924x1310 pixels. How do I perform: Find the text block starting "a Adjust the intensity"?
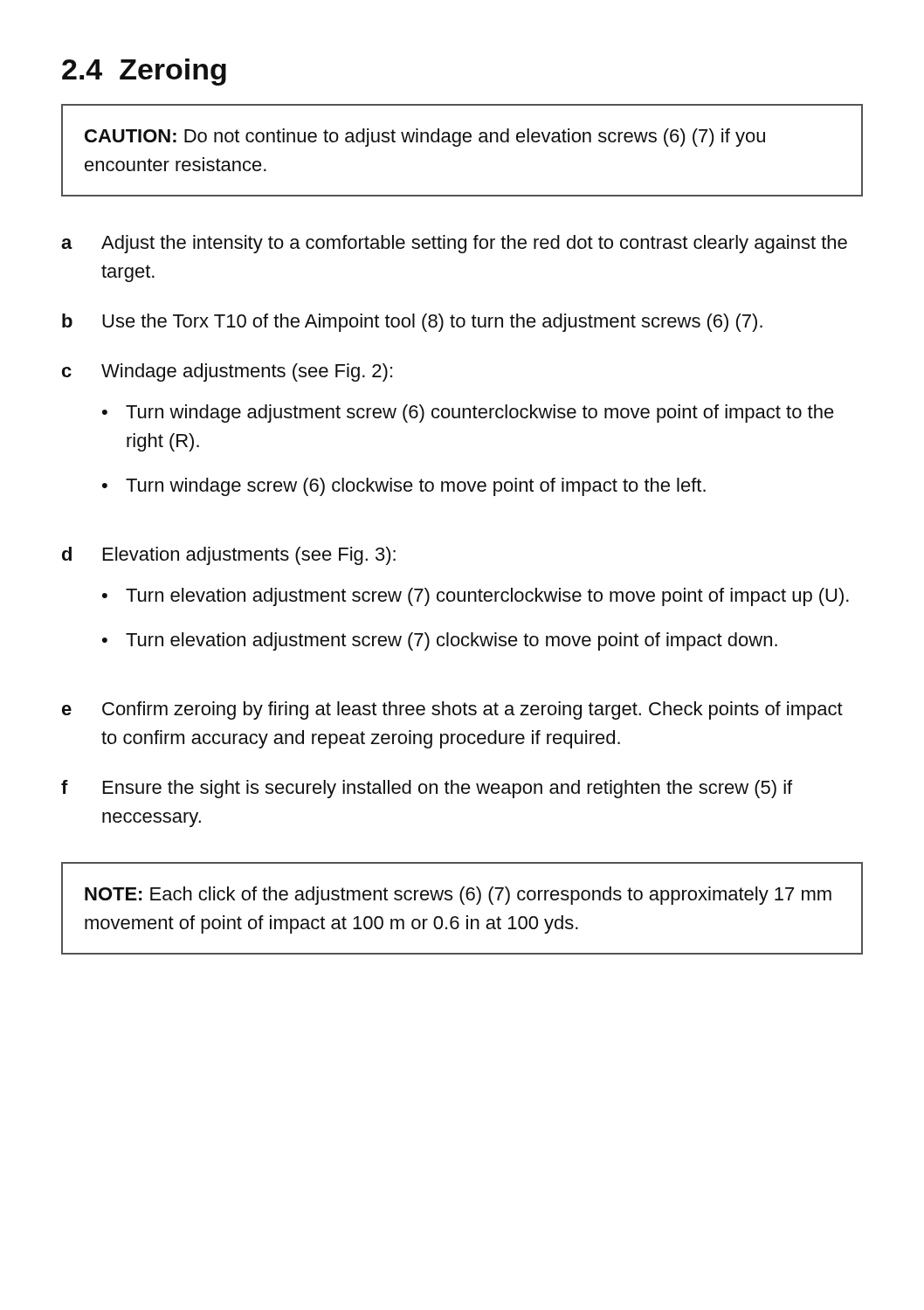tap(462, 257)
